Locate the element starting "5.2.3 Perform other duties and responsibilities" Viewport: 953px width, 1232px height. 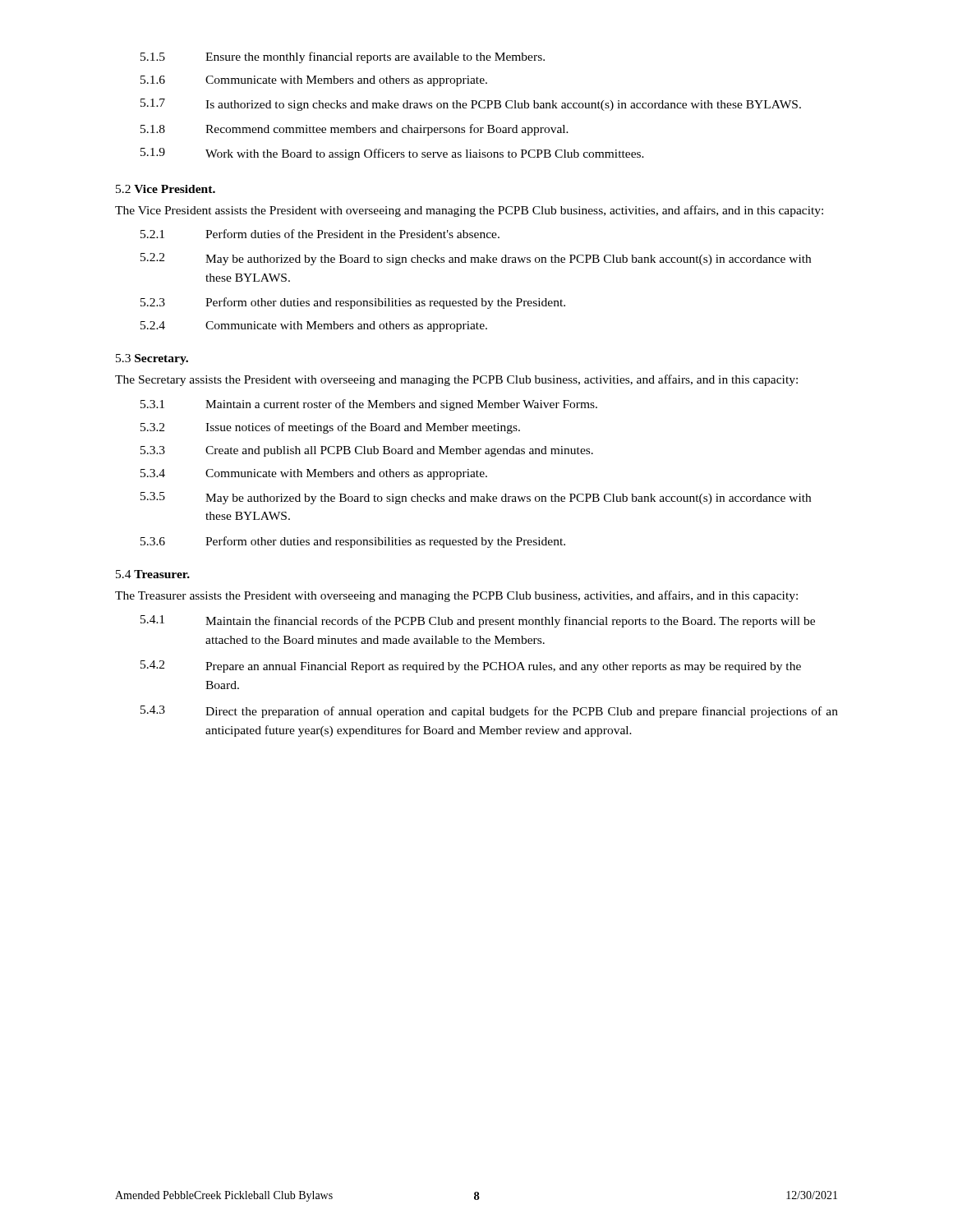click(476, 303)
